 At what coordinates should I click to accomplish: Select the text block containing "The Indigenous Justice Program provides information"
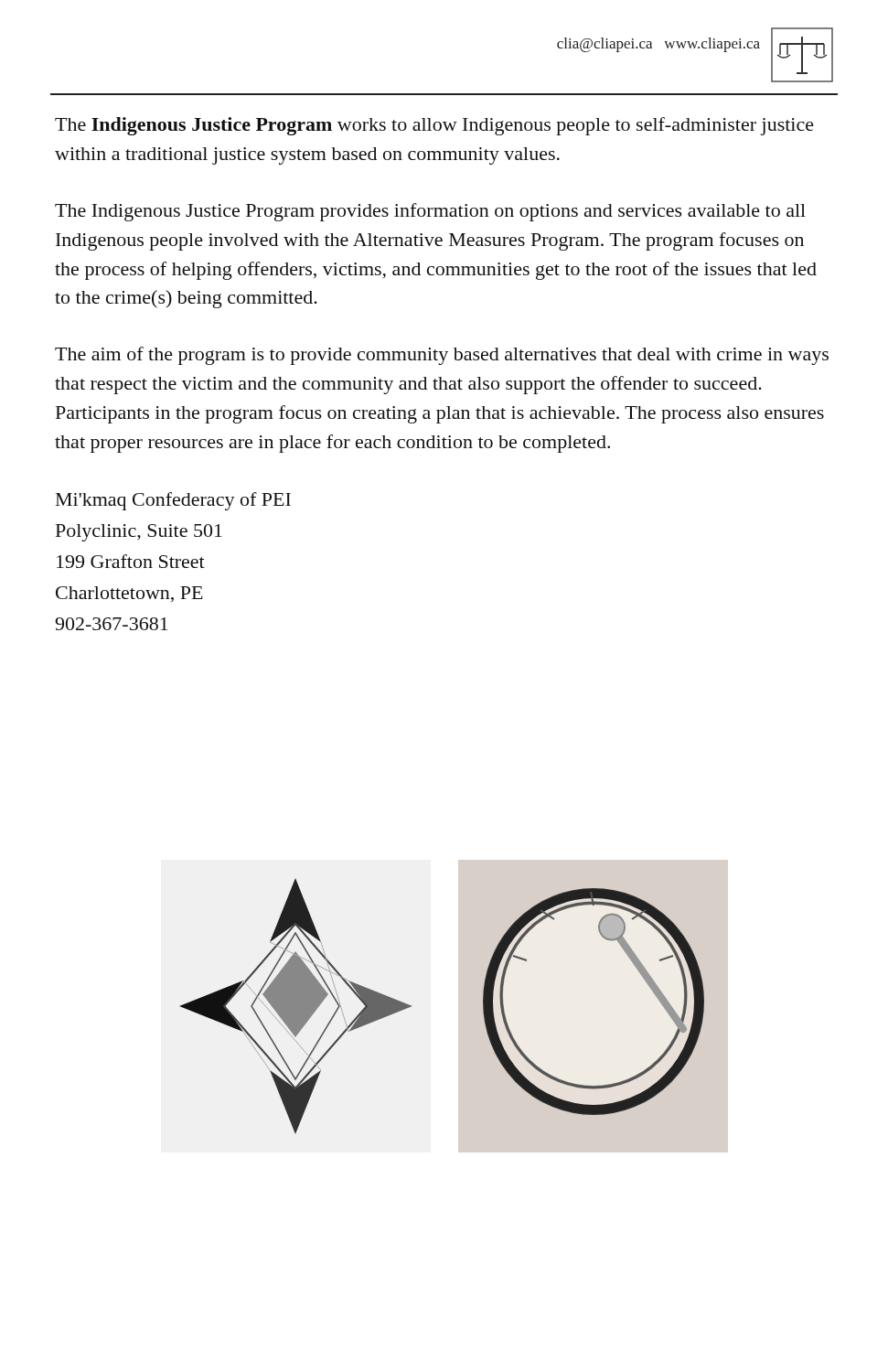436,253
